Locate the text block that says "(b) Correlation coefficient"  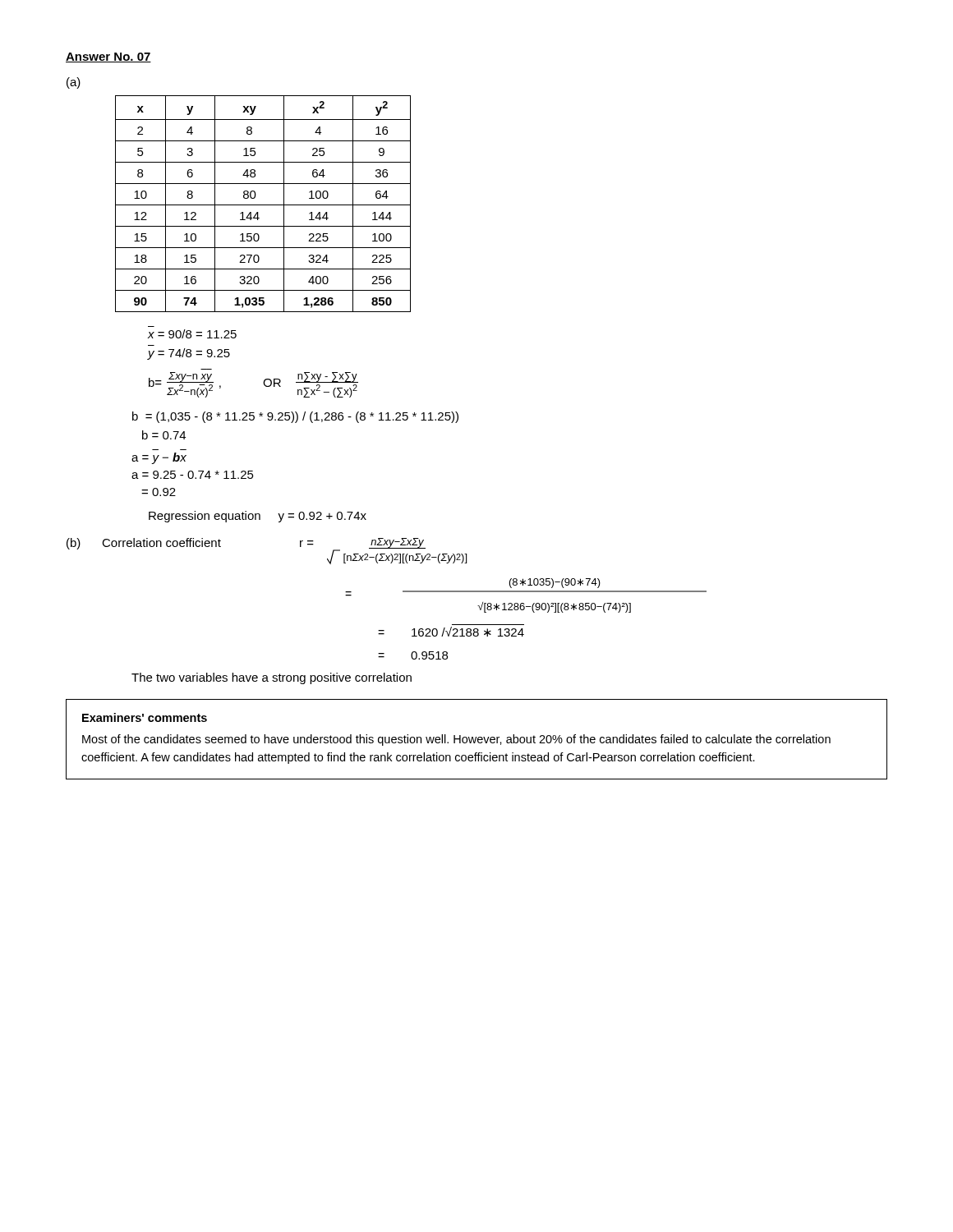[x=77, y=549]
